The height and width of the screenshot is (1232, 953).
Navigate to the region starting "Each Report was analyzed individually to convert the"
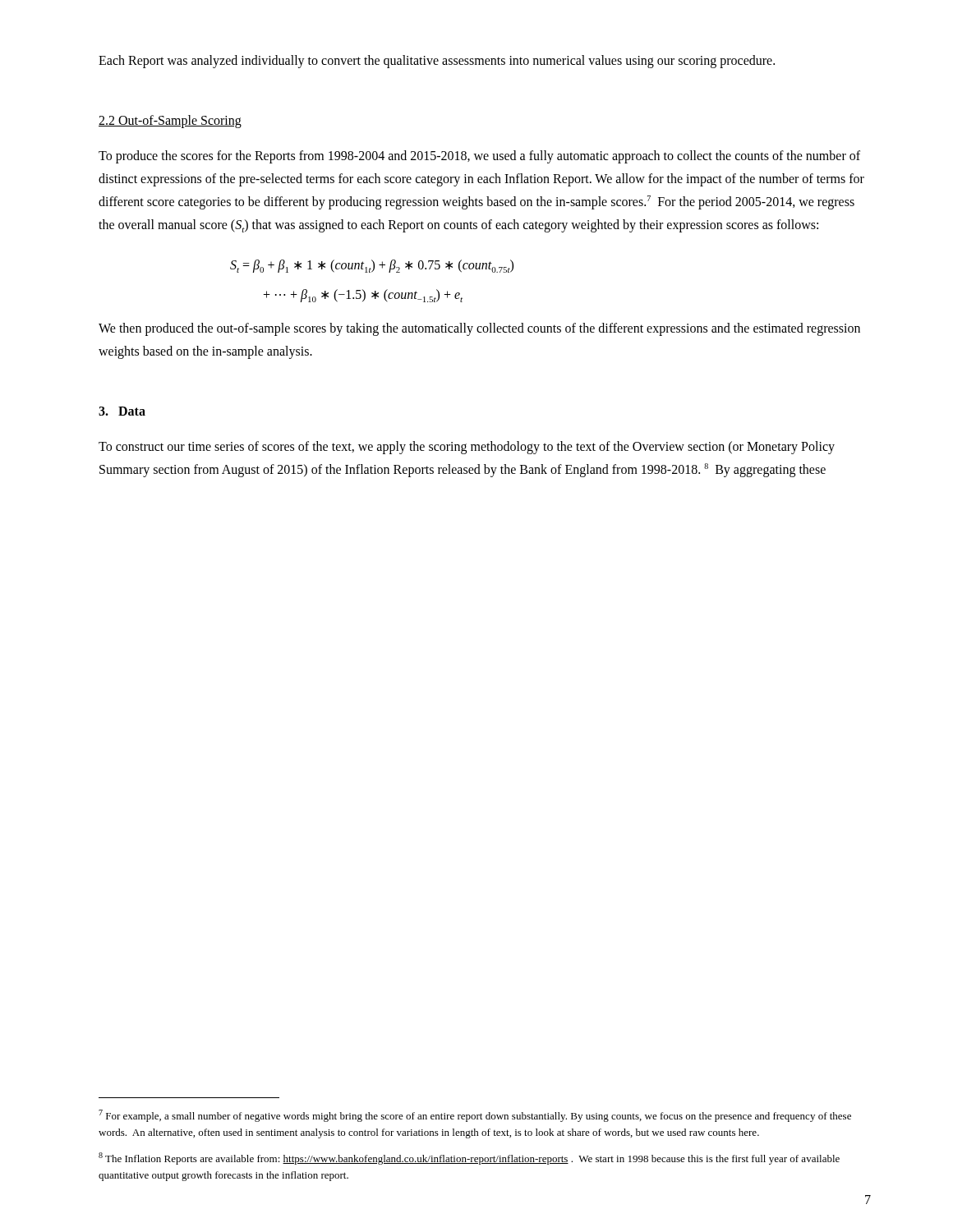pyautogui.click(x=485, y=61)
